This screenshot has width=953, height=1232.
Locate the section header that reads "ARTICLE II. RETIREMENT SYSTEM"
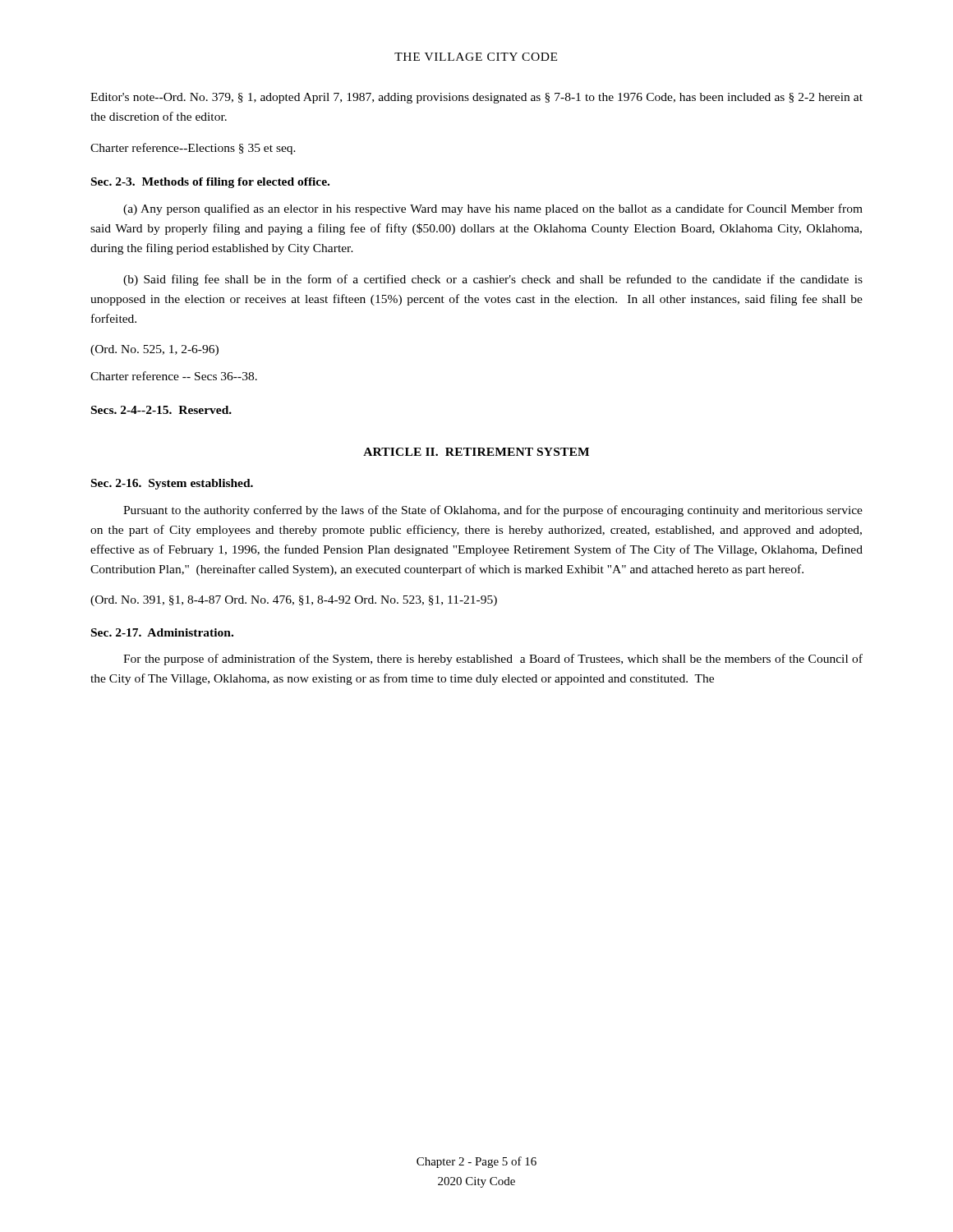click(476, 451)
